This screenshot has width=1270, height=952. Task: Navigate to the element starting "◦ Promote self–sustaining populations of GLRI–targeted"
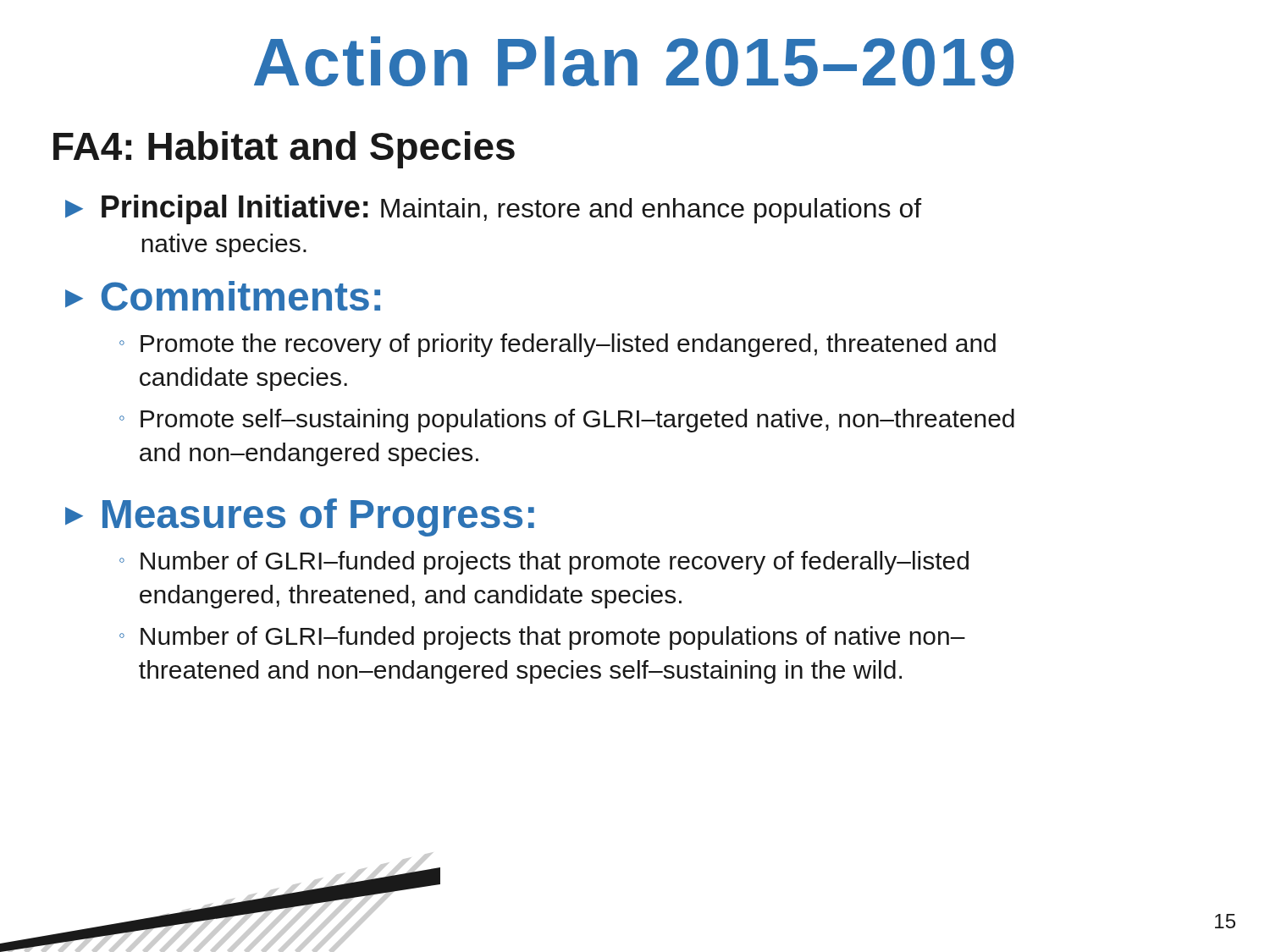(567, 436)
